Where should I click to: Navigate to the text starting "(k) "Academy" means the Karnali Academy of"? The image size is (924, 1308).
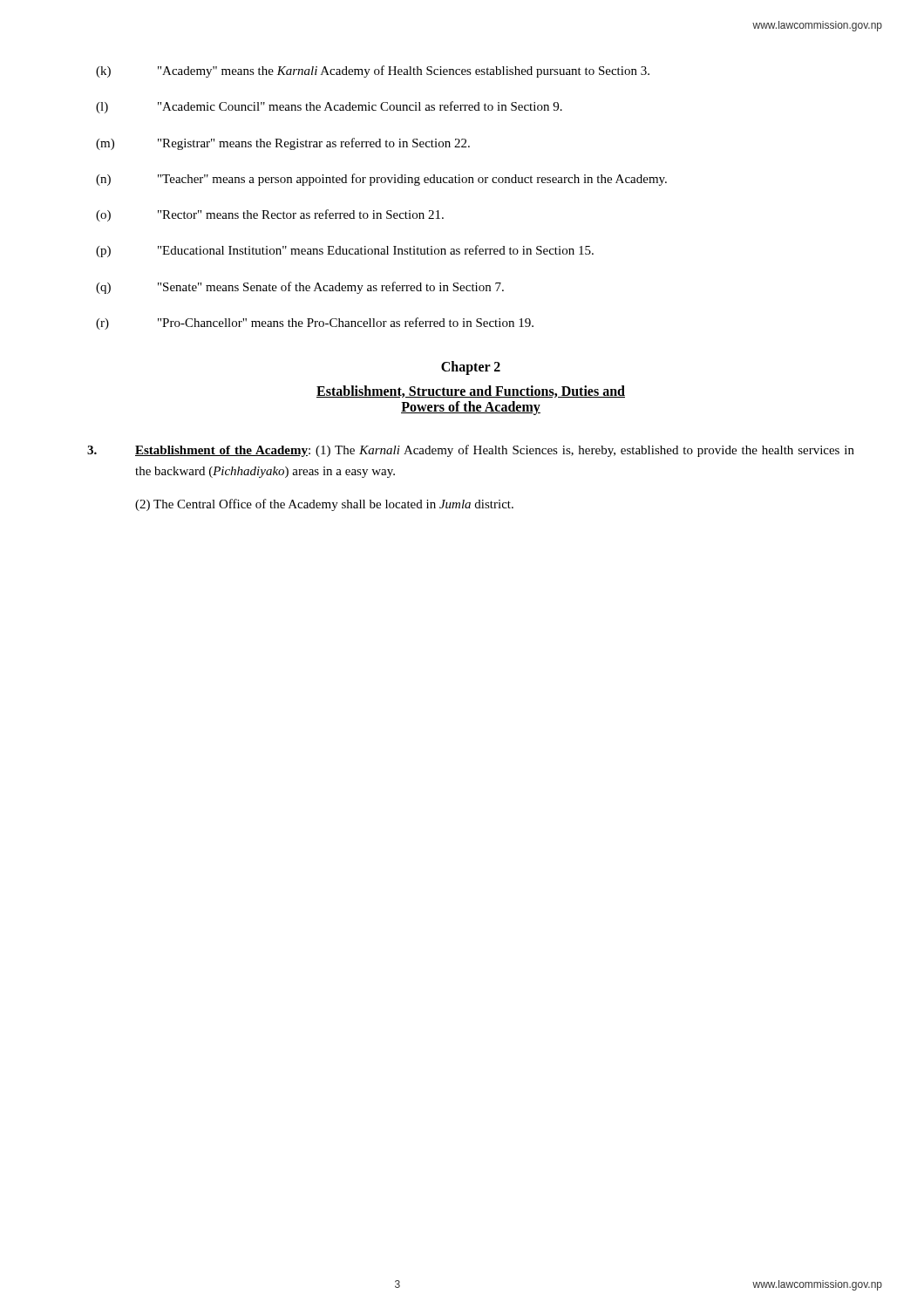[471, 71]
